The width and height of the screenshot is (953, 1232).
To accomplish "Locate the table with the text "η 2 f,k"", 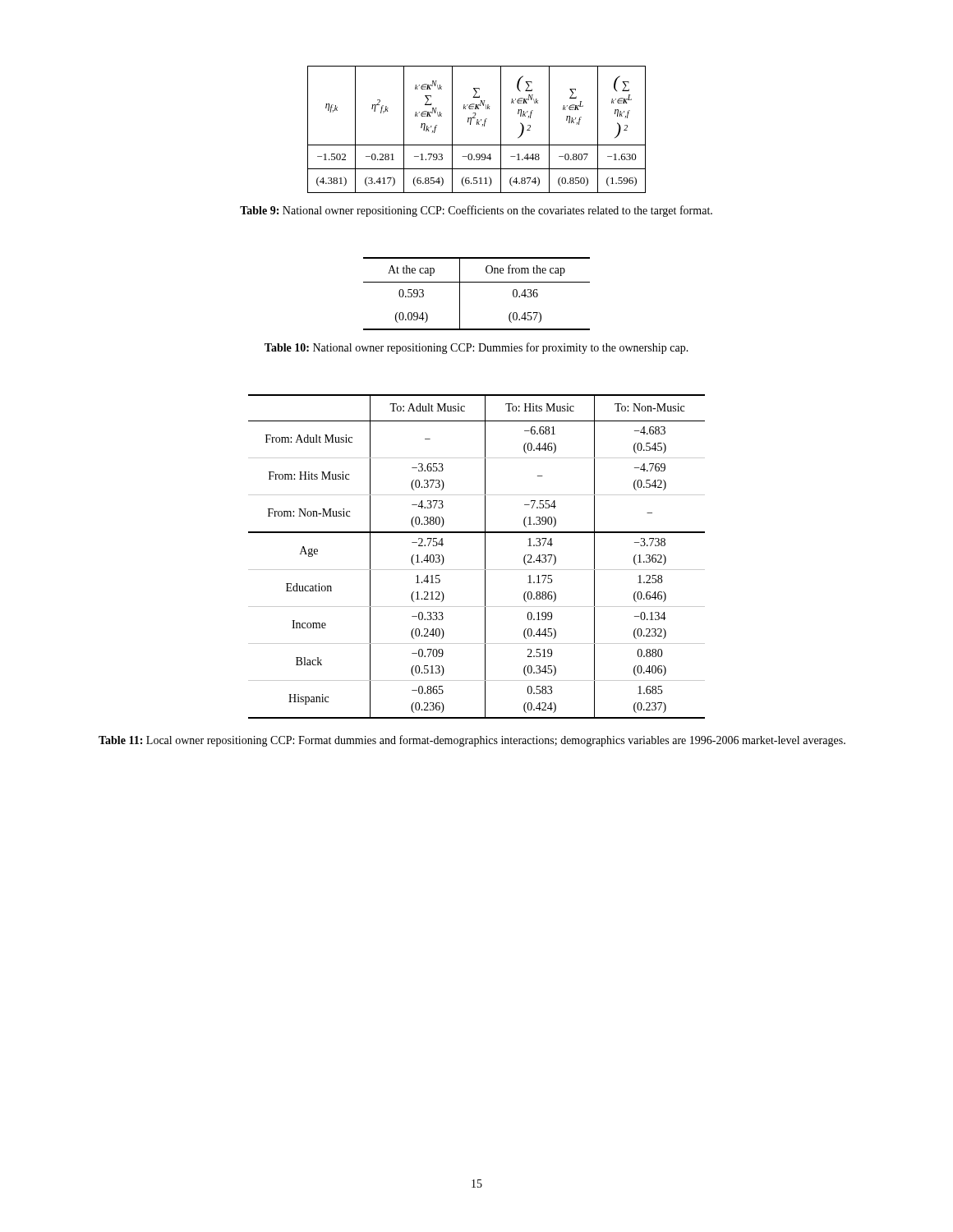I will 476,129.
